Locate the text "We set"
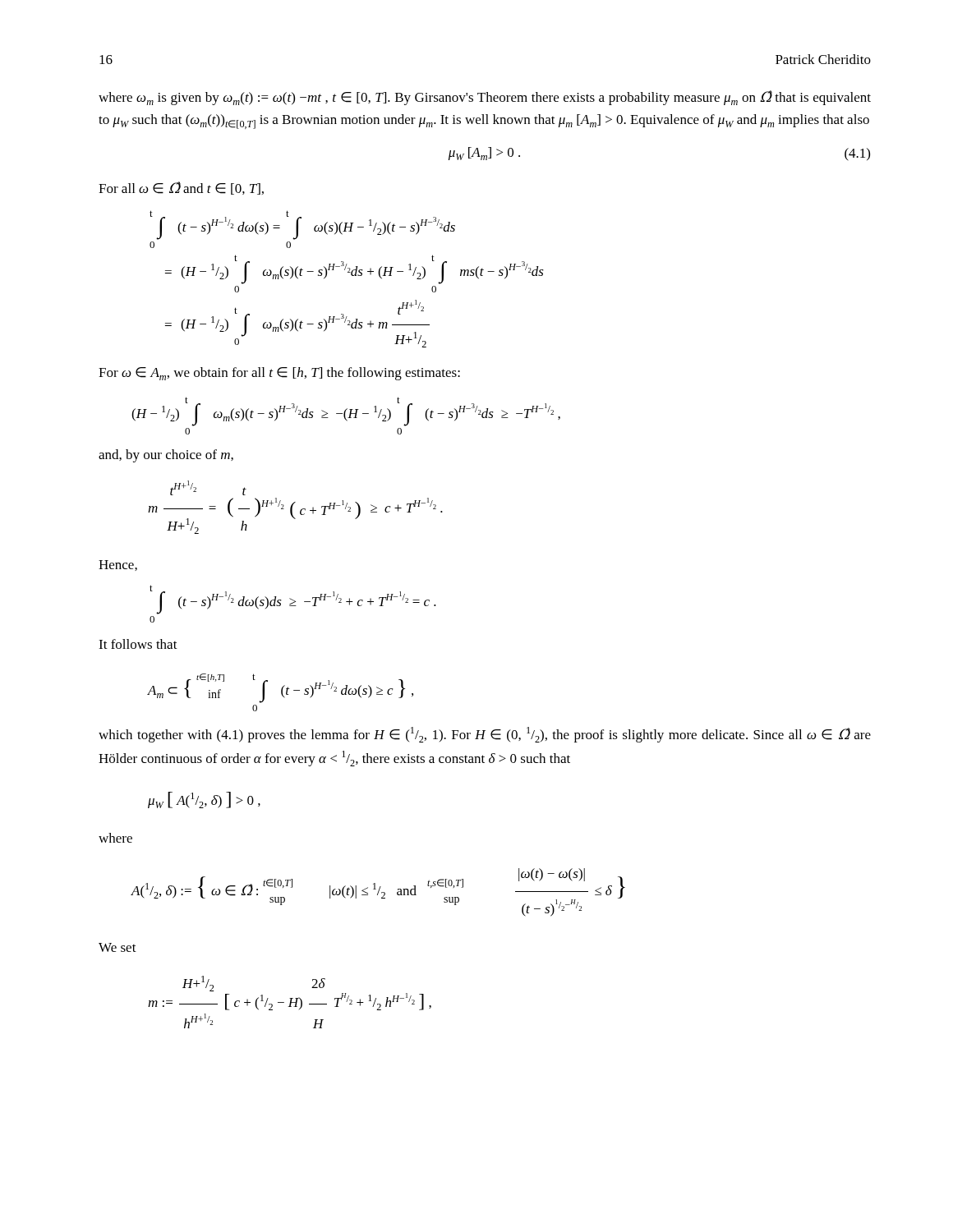 [x=117, y=947]
